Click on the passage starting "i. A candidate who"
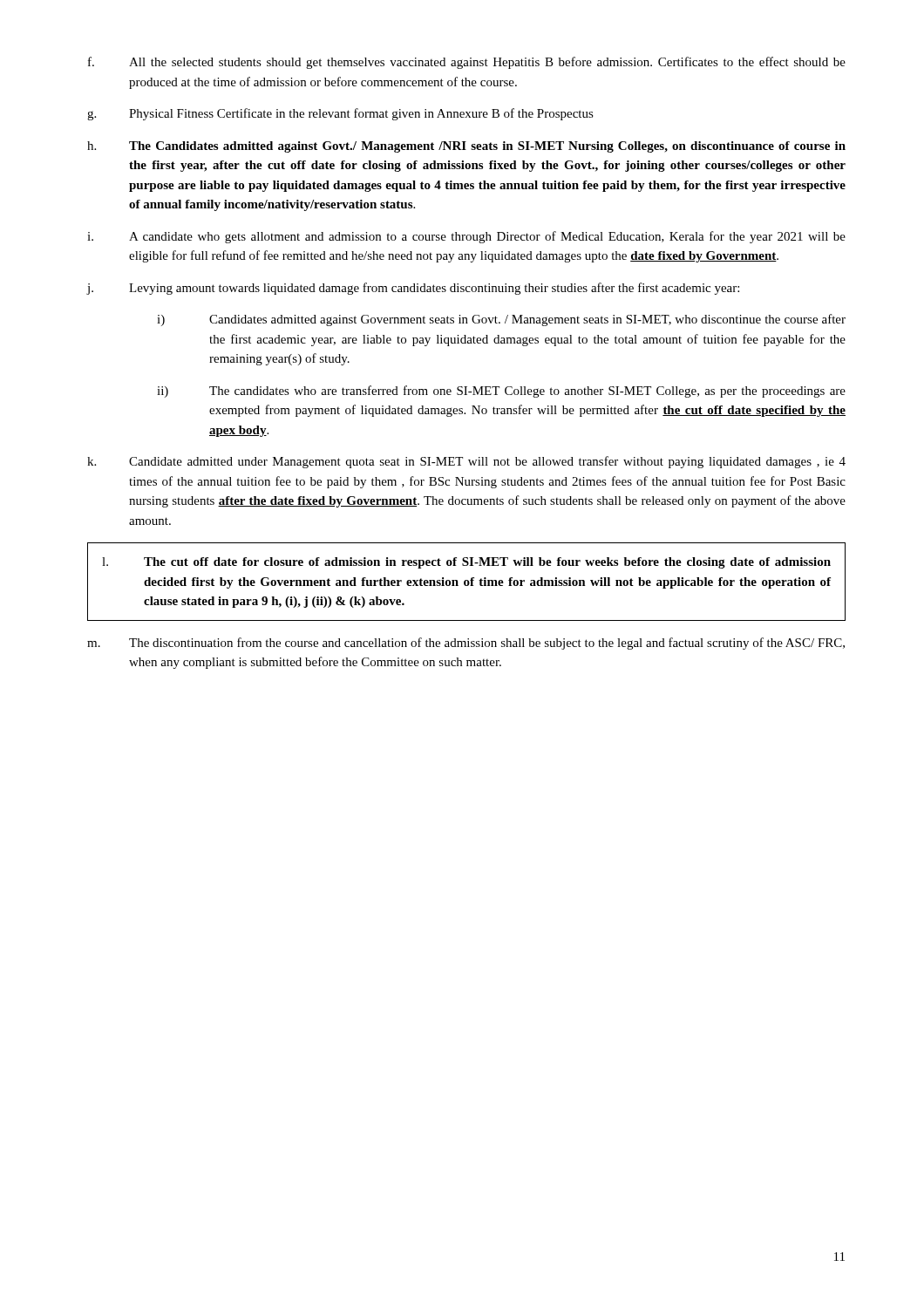 pyautogui.click(x=466, y=246)
